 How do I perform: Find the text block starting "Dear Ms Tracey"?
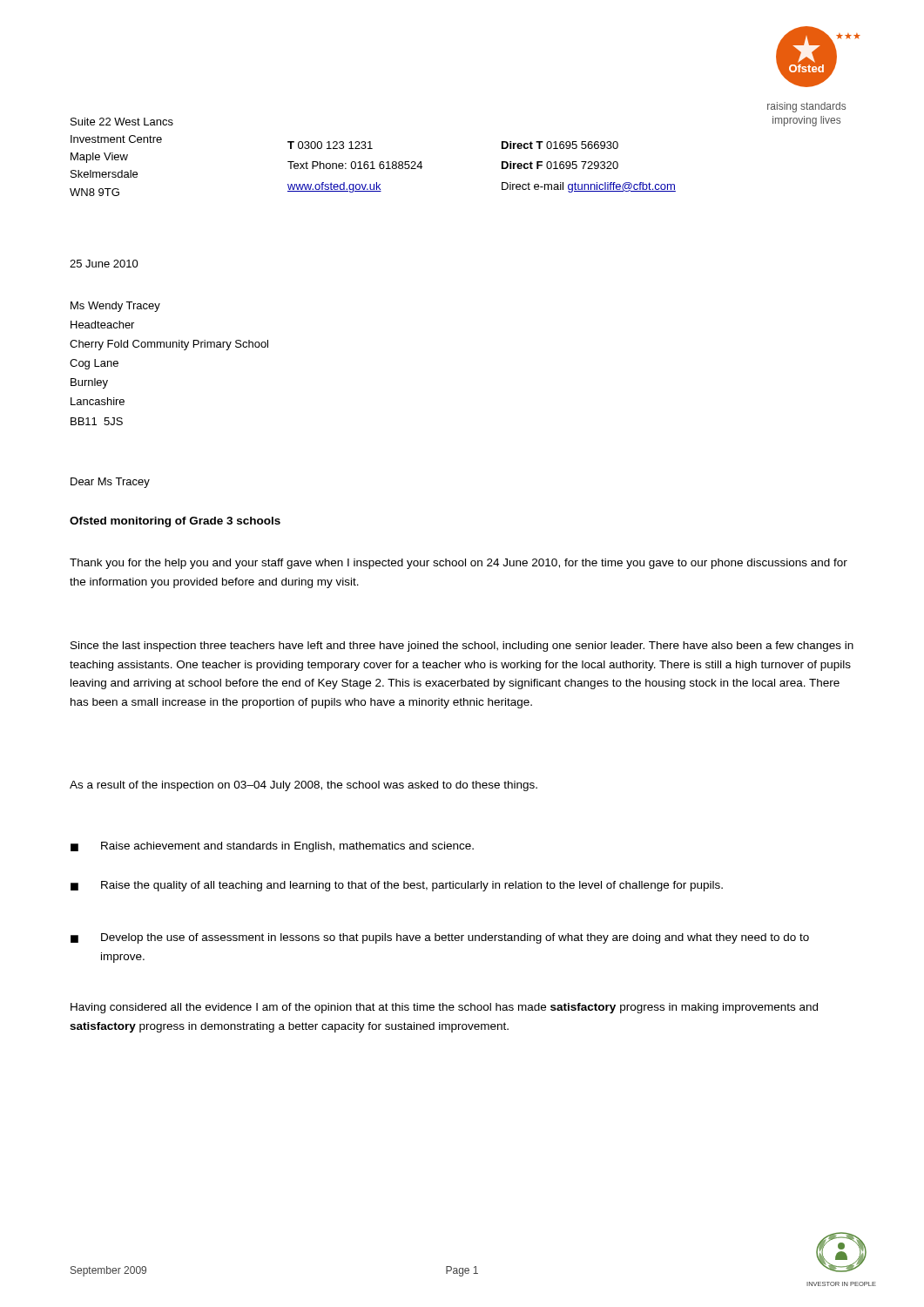[x=110, y=481]
